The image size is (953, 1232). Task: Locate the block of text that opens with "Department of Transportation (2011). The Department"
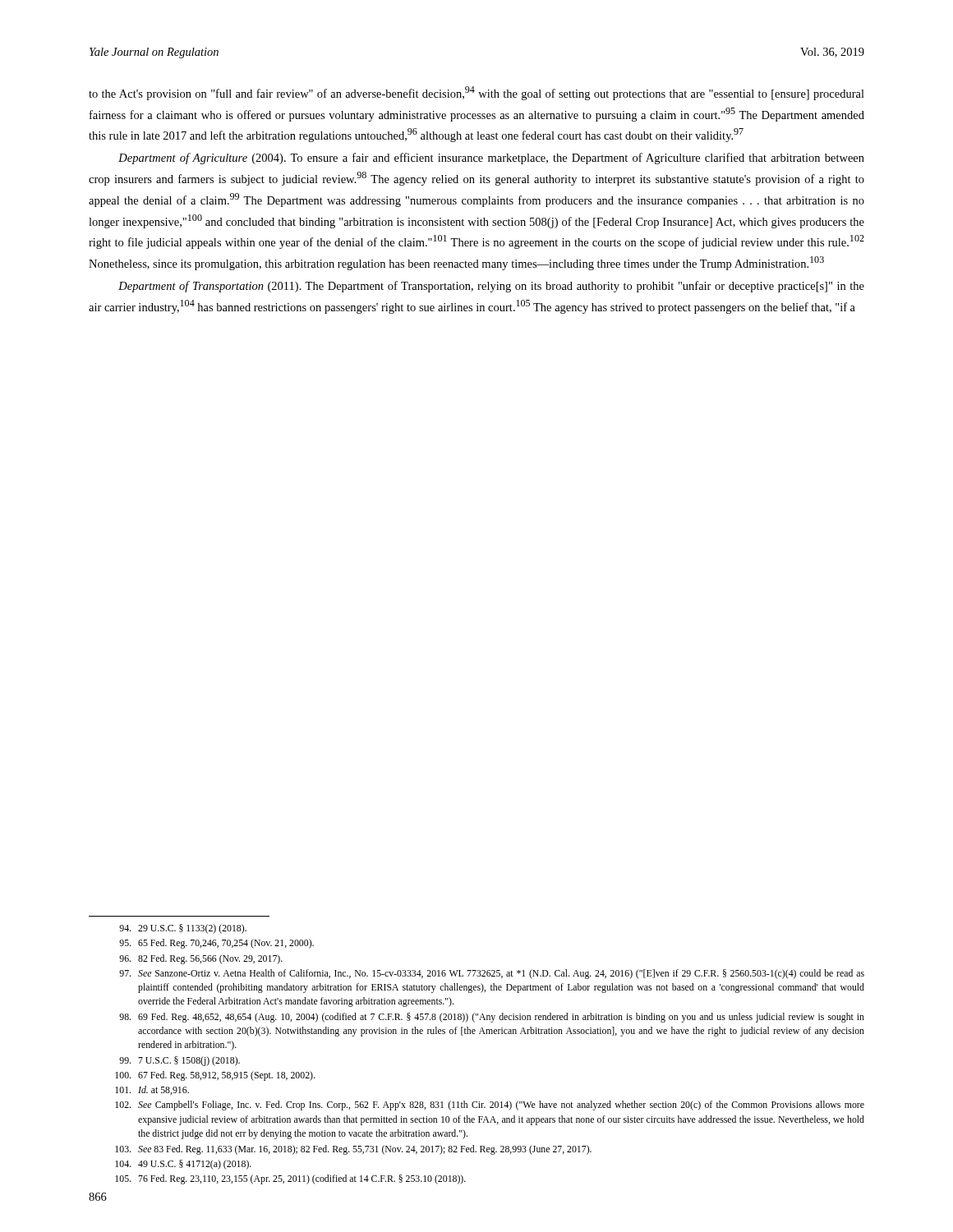coord(476,297)
